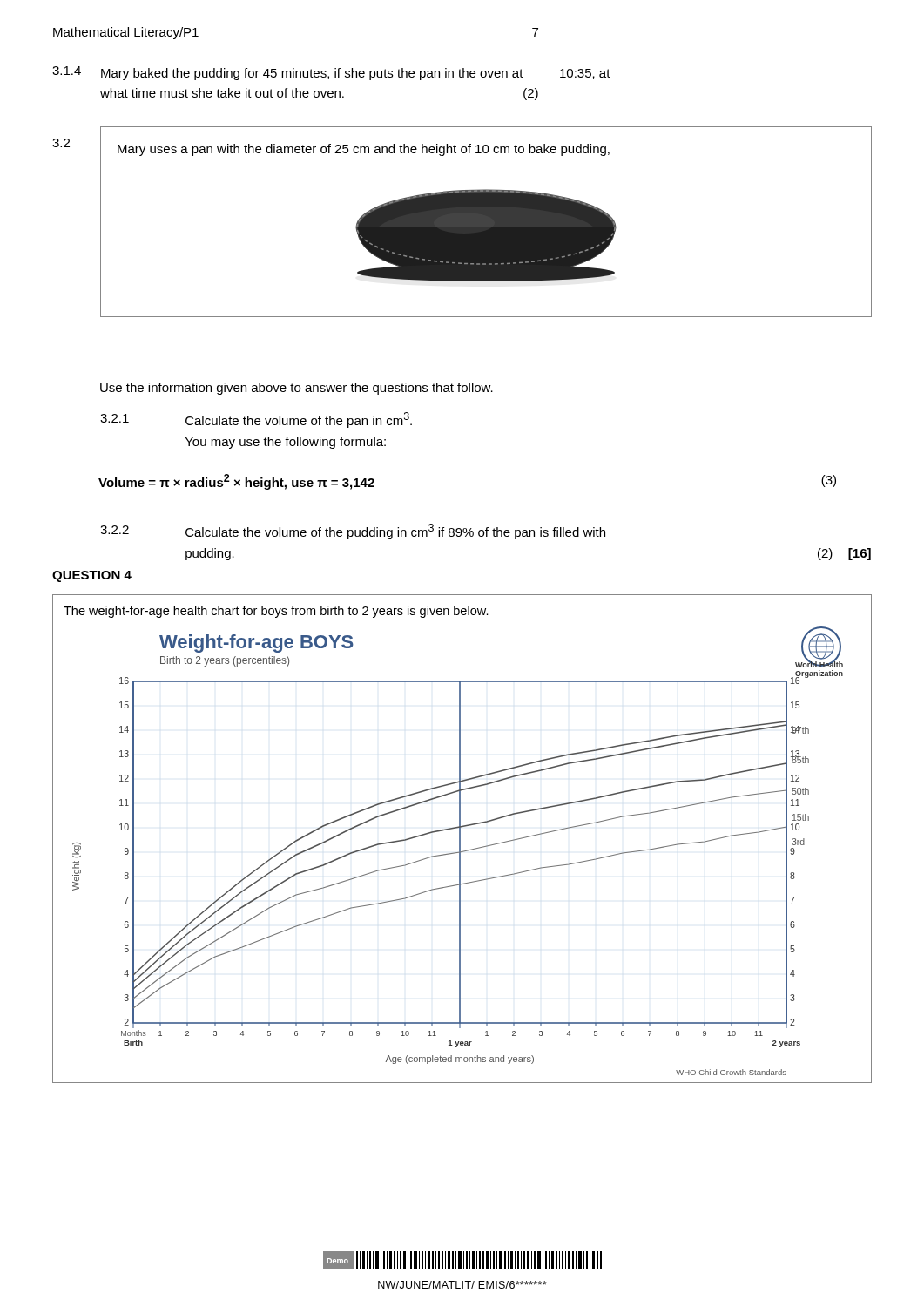
Task: Select the line chart
Action: (x=462, y=849)
